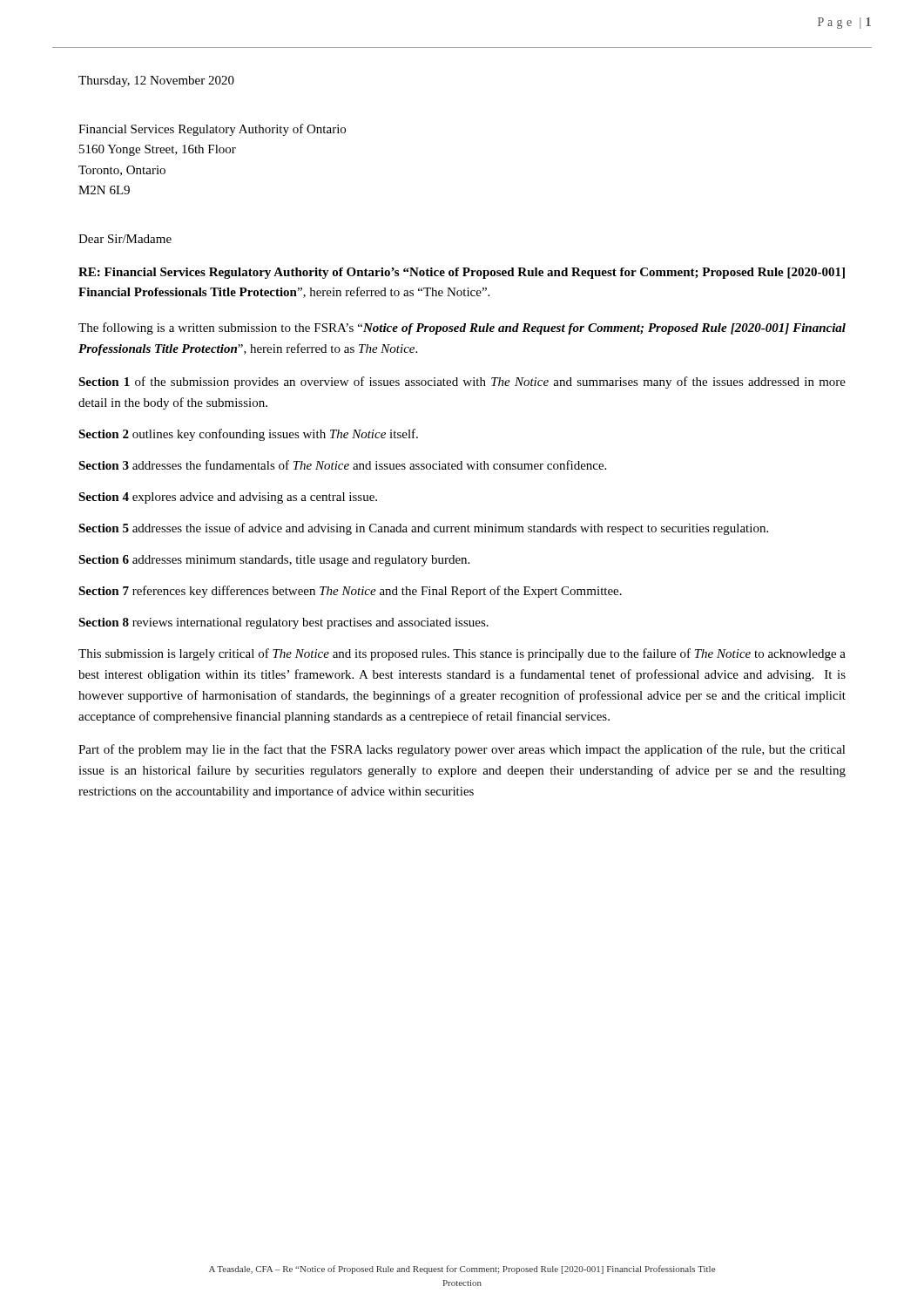Image resolution: width=924 pixels, height=1307 pixels.
Task: Find the text starting "Dear Sir/Madame"
Action: click(125, 239)
